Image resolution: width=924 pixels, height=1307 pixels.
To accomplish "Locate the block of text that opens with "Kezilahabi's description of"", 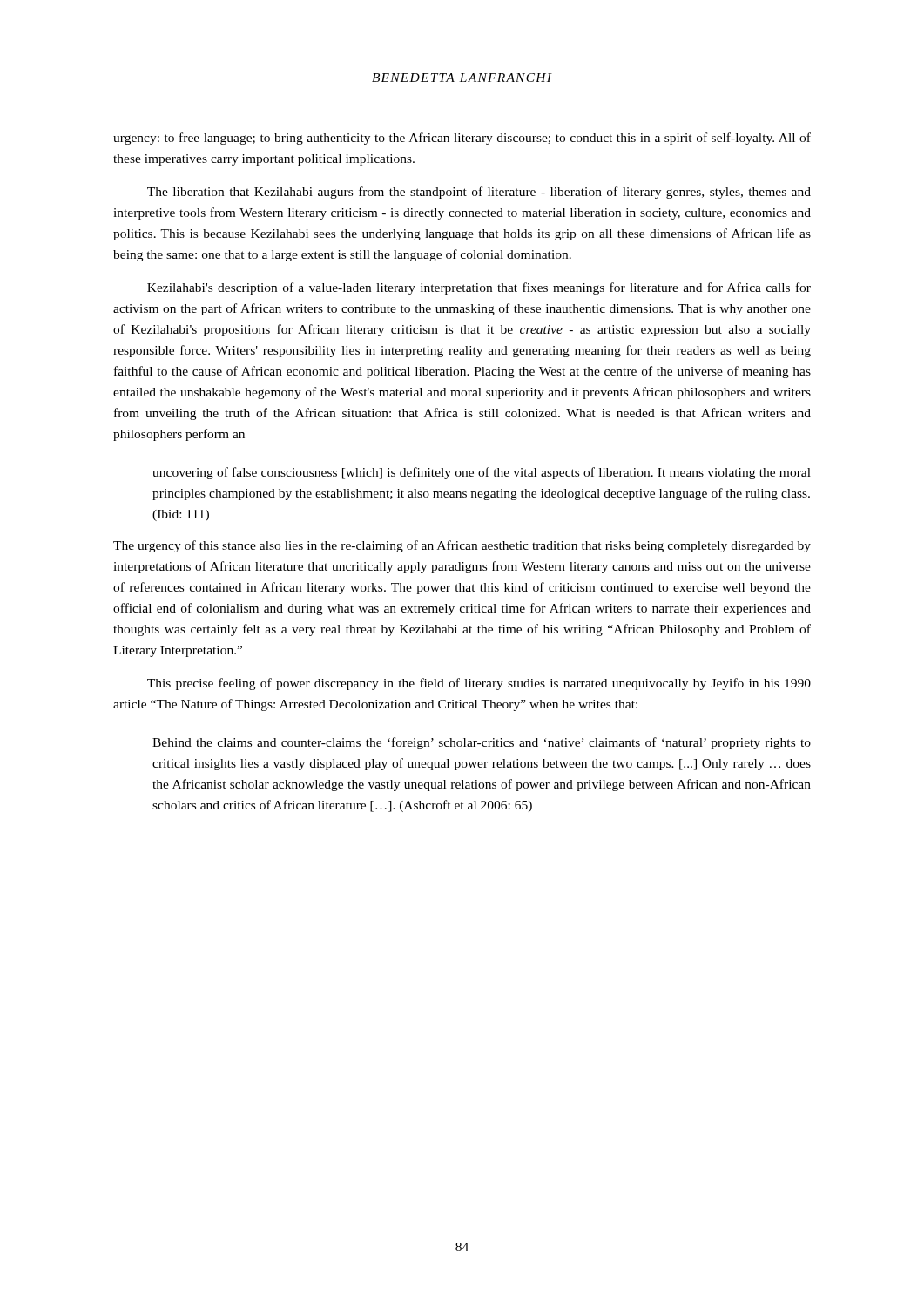I will pos(462,361).
